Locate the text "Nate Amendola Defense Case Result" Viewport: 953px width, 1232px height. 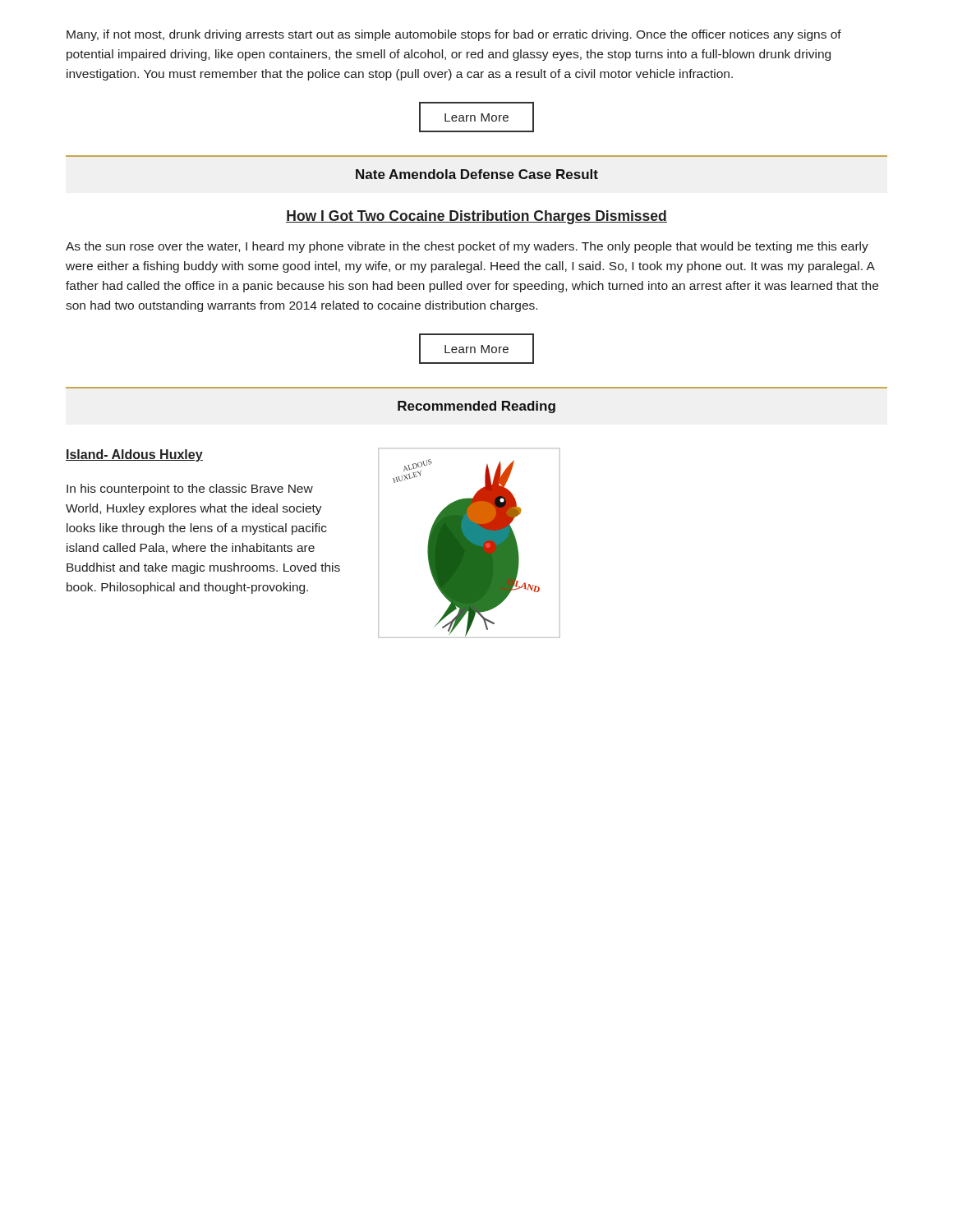476,175
